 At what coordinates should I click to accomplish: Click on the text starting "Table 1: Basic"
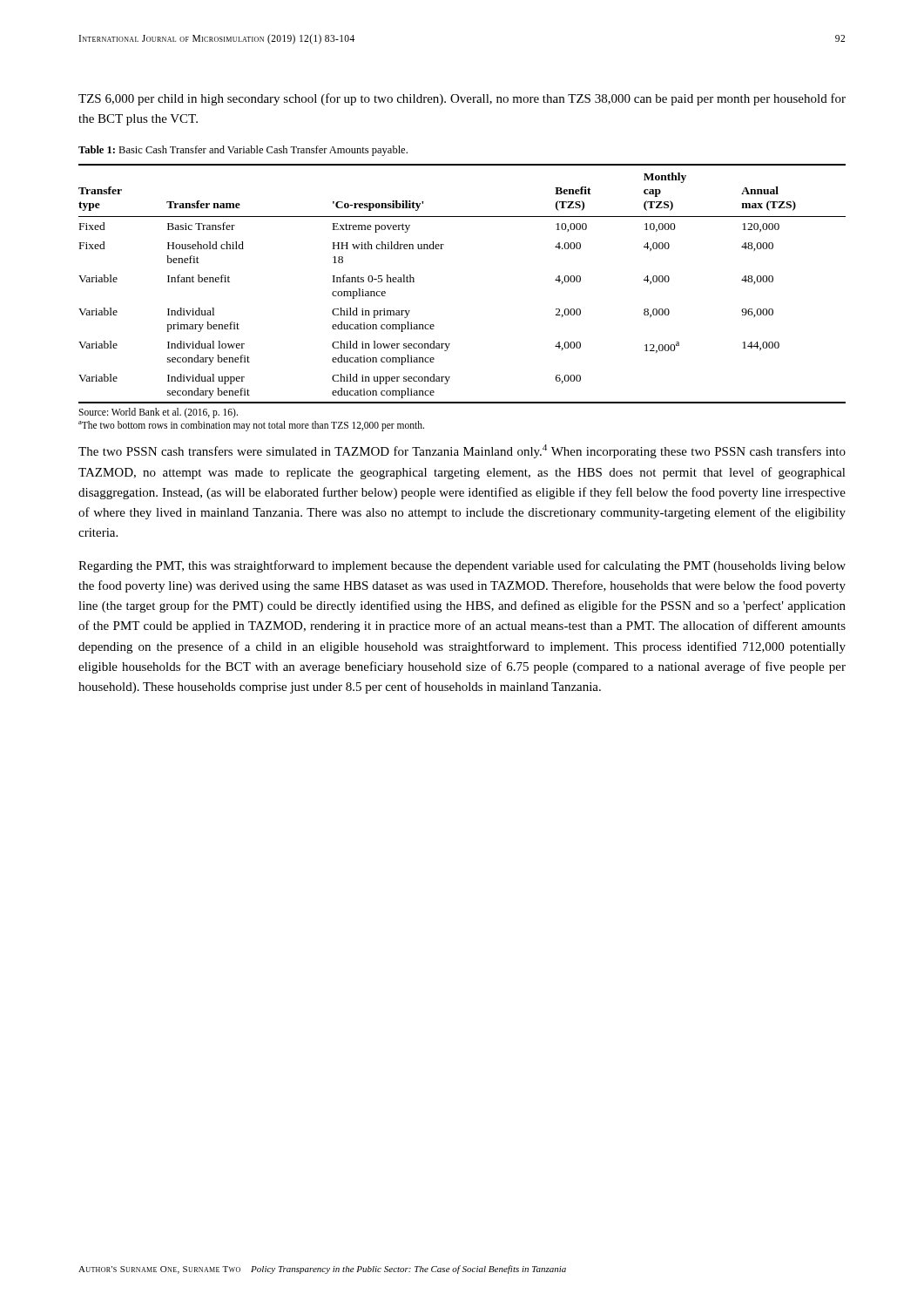point(243,149)
